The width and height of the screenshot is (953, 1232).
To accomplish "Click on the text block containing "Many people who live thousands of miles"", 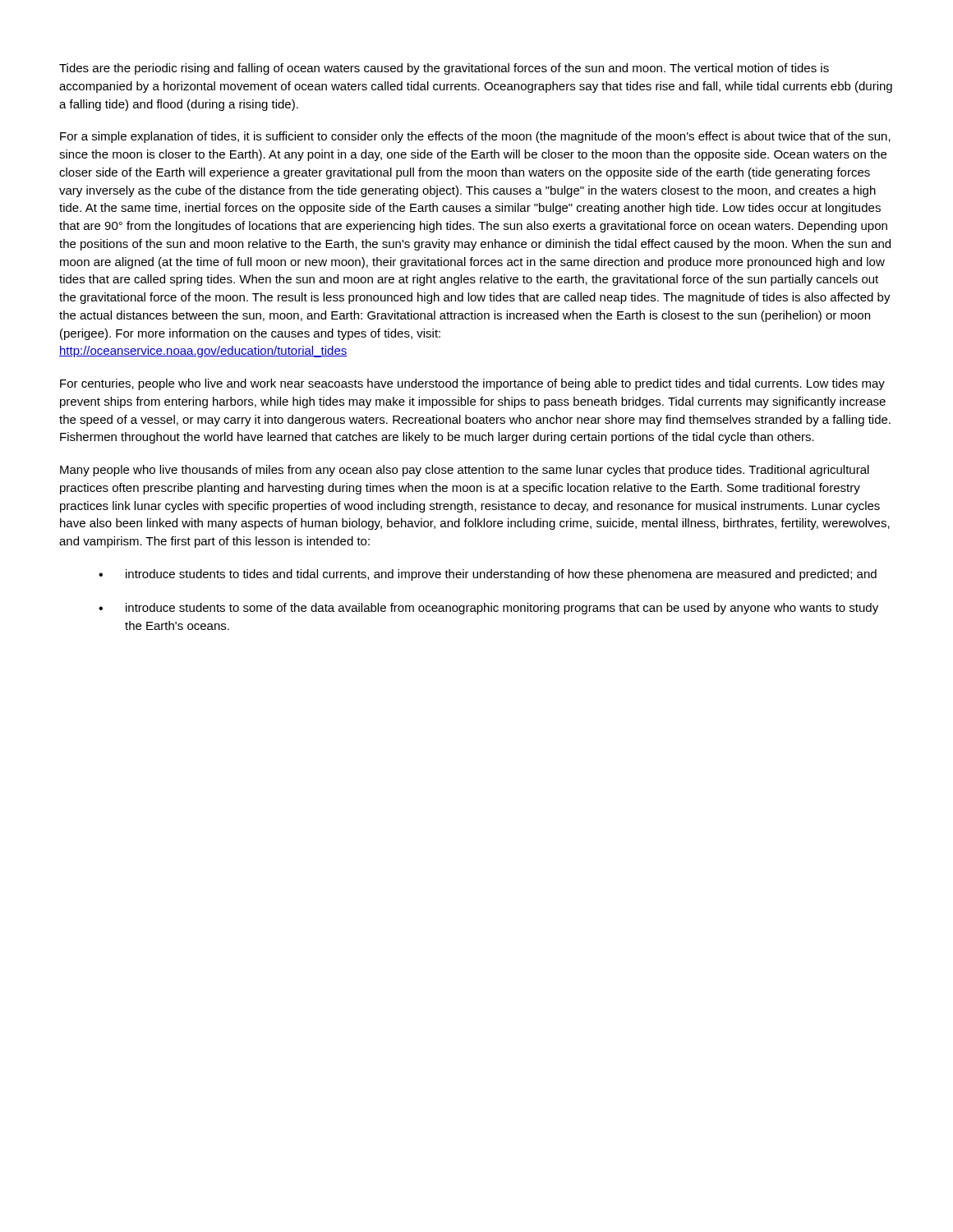I will point(475,505).
